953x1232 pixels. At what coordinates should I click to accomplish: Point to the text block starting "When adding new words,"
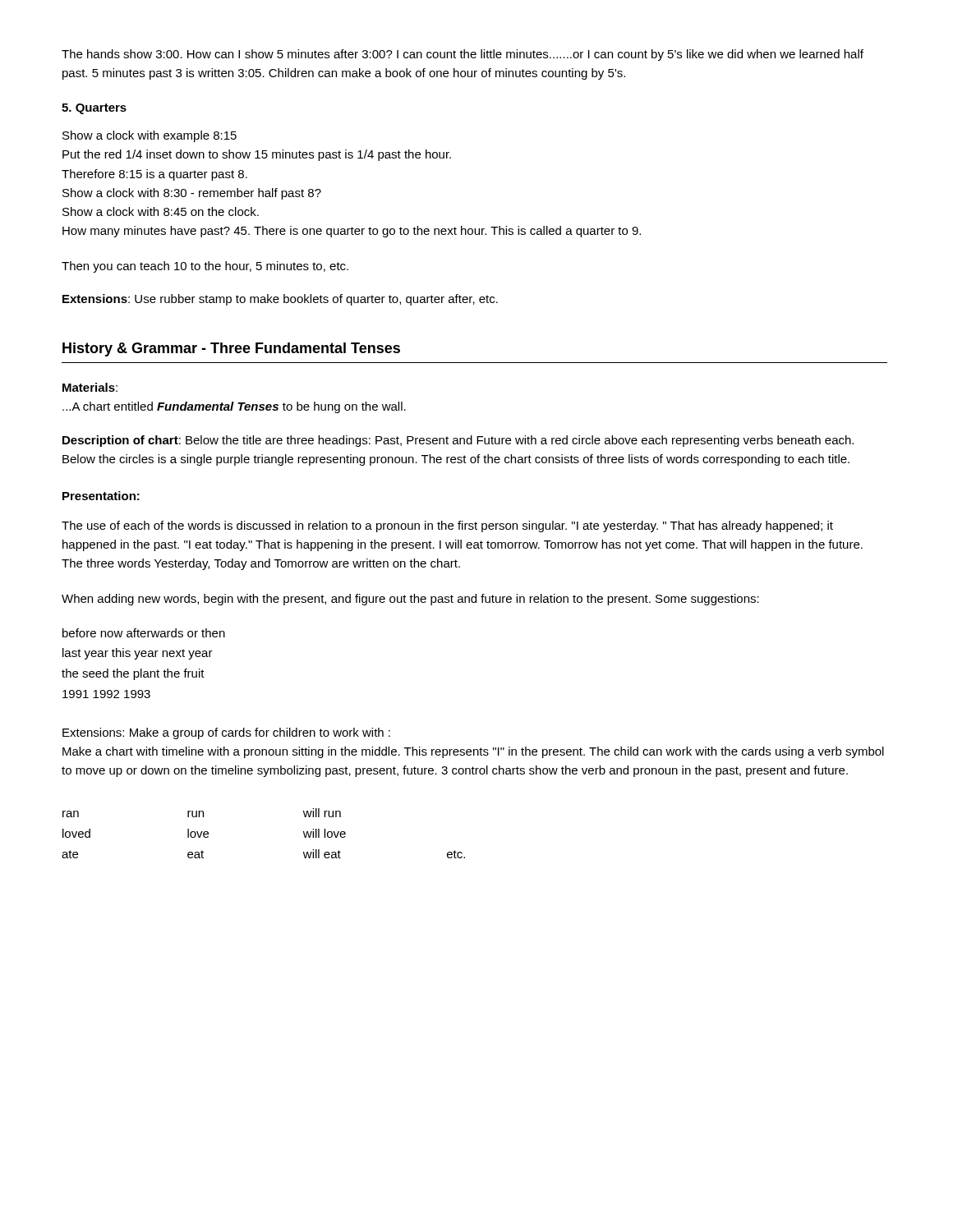[411, 599]
